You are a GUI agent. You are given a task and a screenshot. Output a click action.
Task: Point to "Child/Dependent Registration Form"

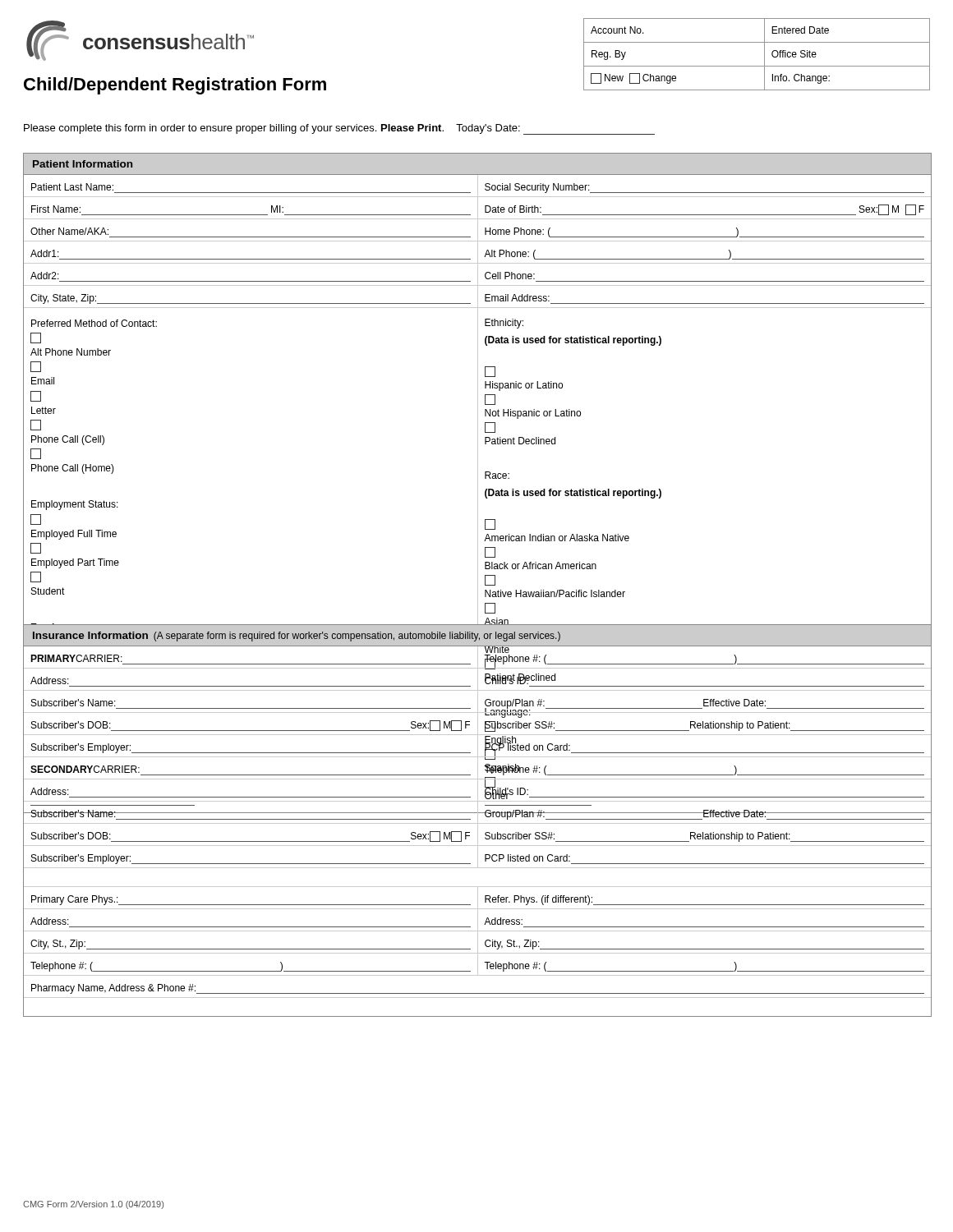click(175, 84)
